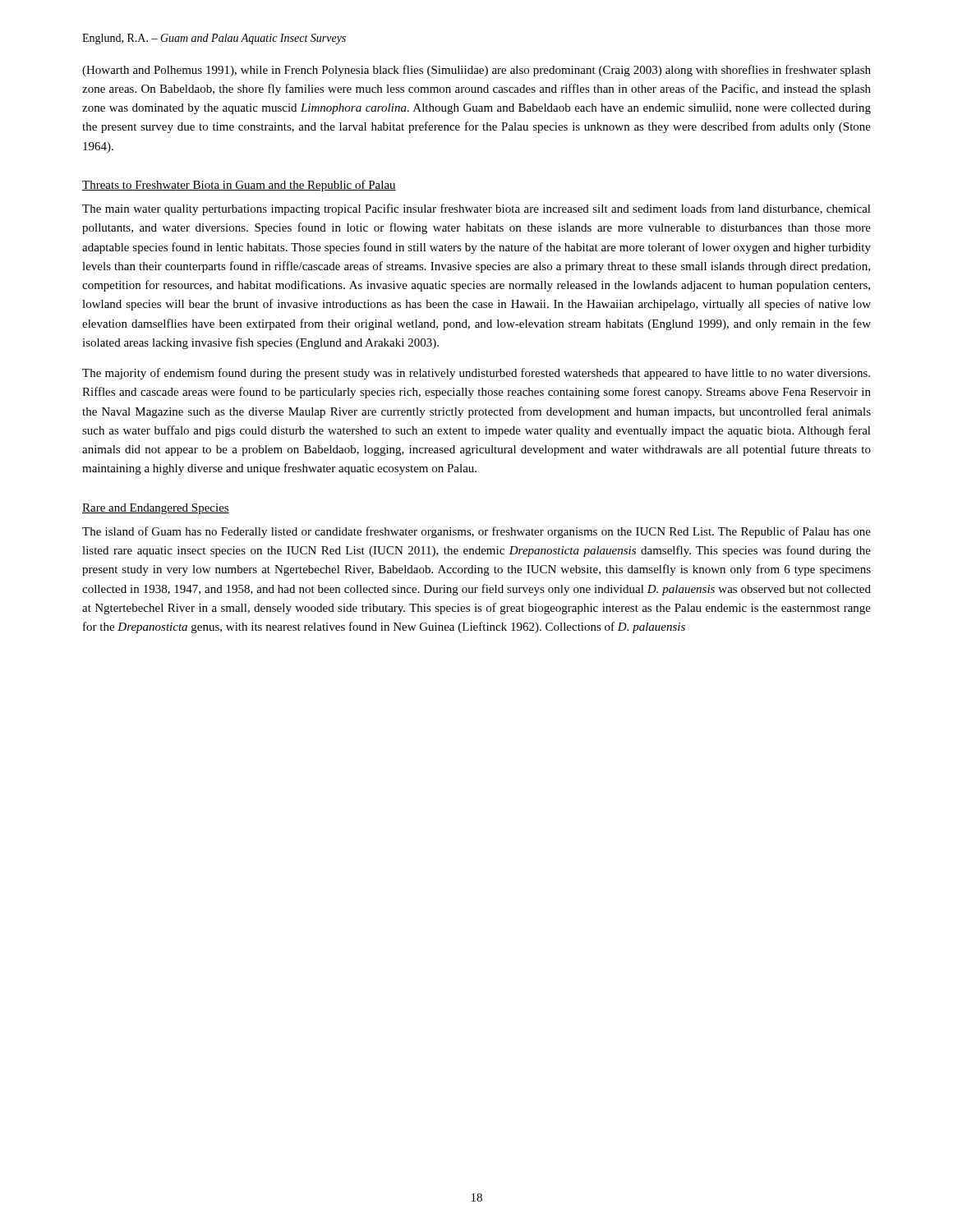Find the block on this page that starts "(Howarth and Polhemus"
This screenshot has height=1232, width=953.
476,108
